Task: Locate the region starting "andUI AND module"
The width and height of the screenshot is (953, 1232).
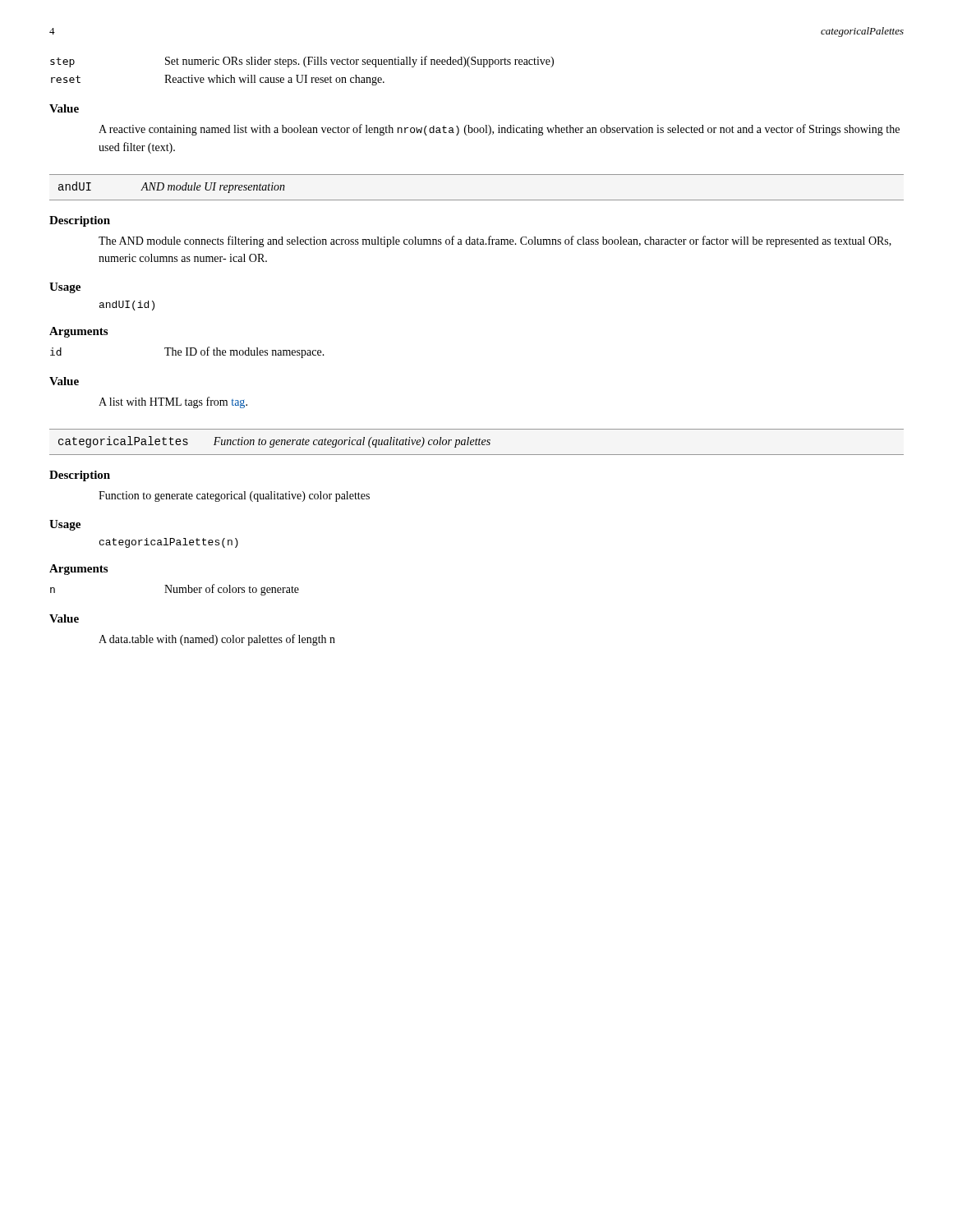Action: [171, 187]
